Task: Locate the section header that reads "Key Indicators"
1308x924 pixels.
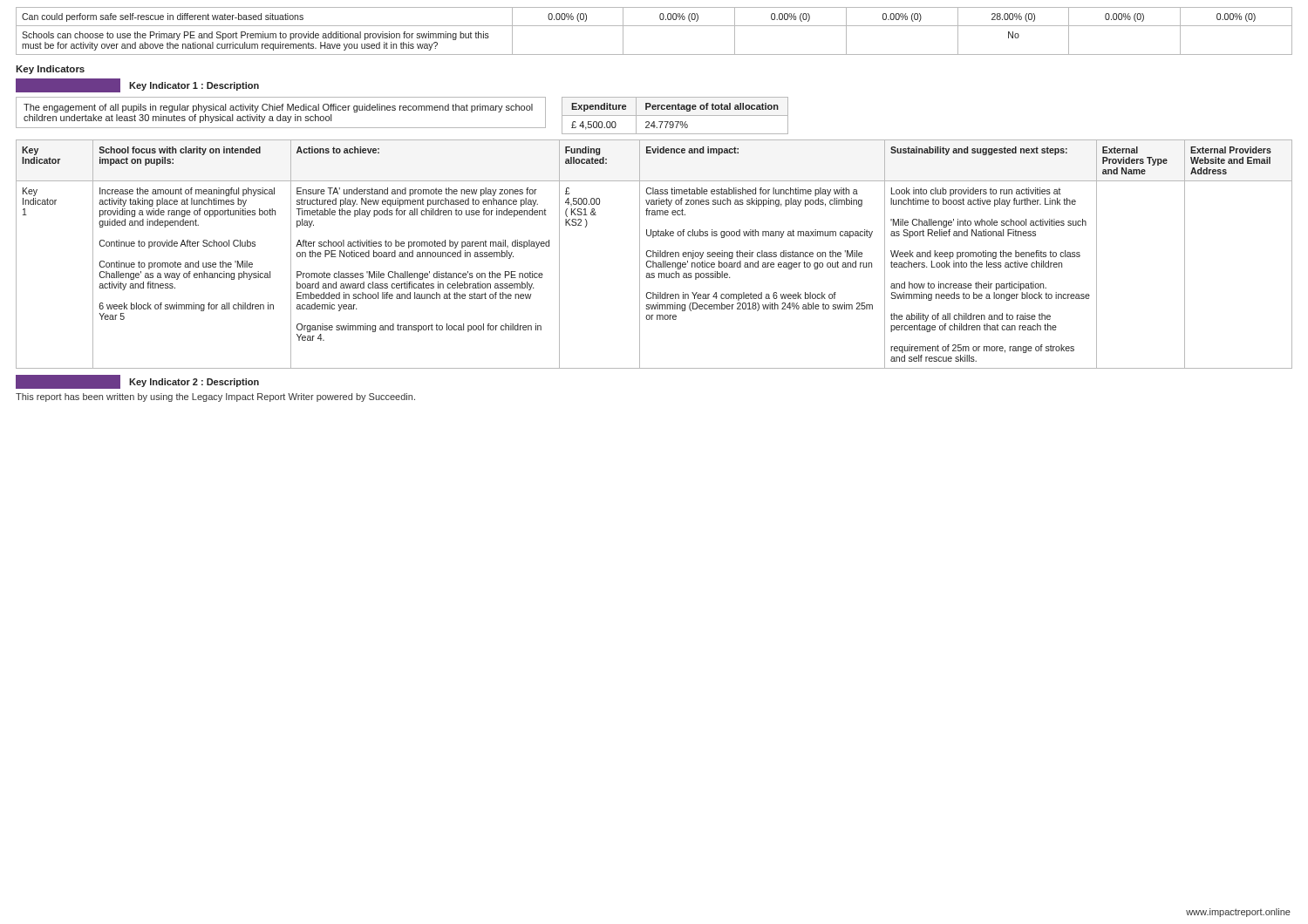Action: pyautogui.click(x=50, y=69)
